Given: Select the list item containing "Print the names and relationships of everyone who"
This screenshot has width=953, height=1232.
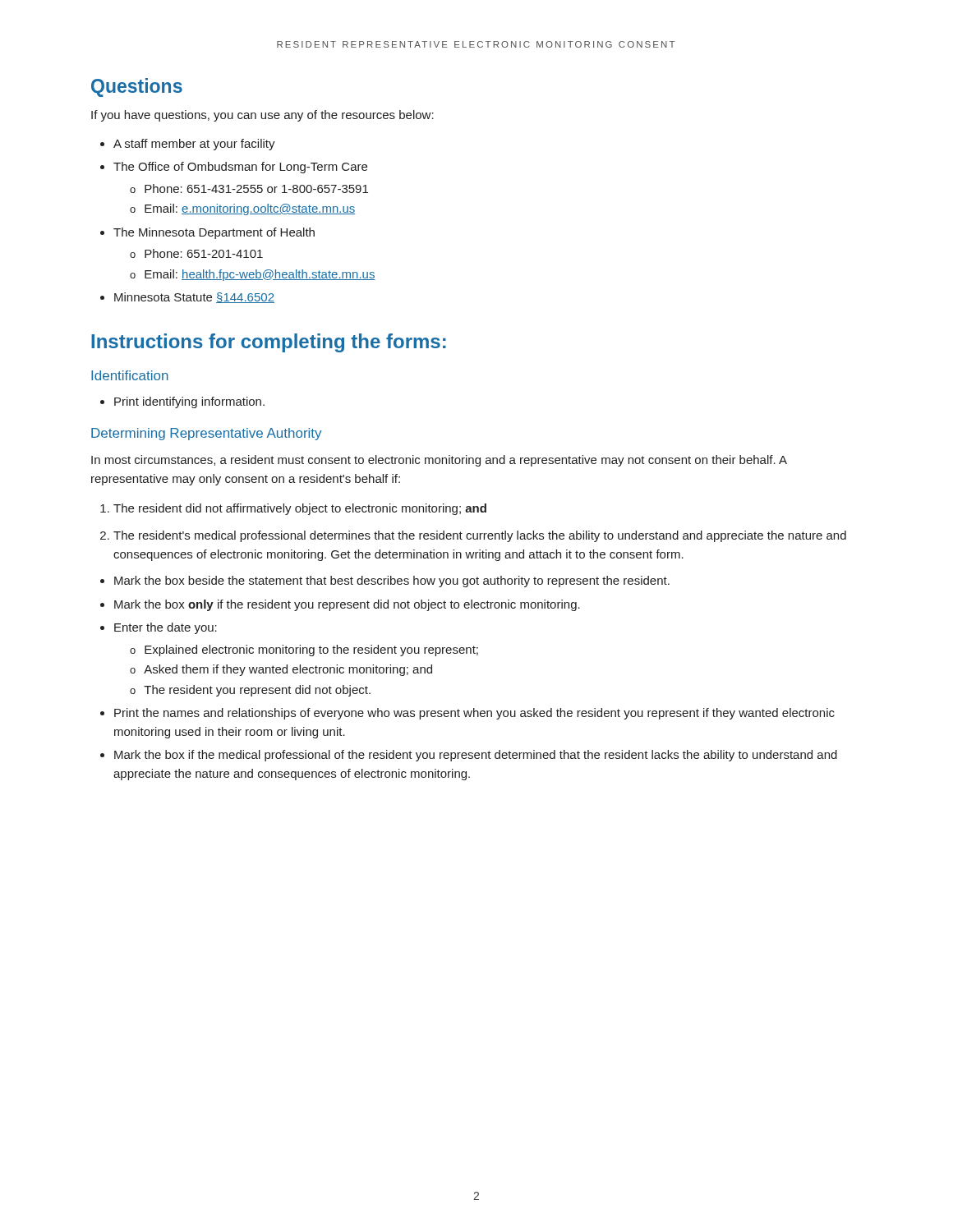Looking at the screenshot, I should [488, 723].
